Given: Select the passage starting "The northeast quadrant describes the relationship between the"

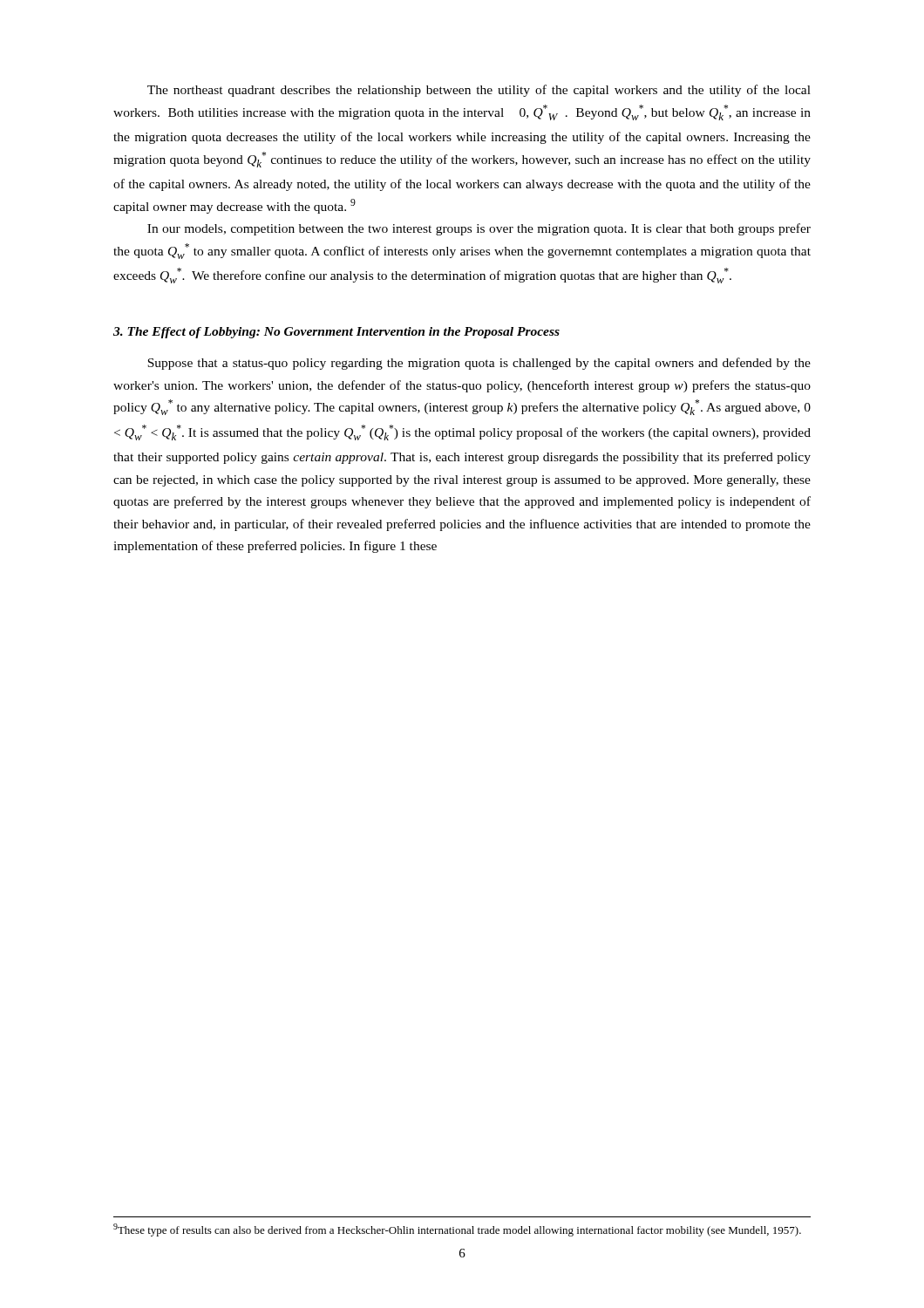Looking at the screenshot, I should 462,148.
